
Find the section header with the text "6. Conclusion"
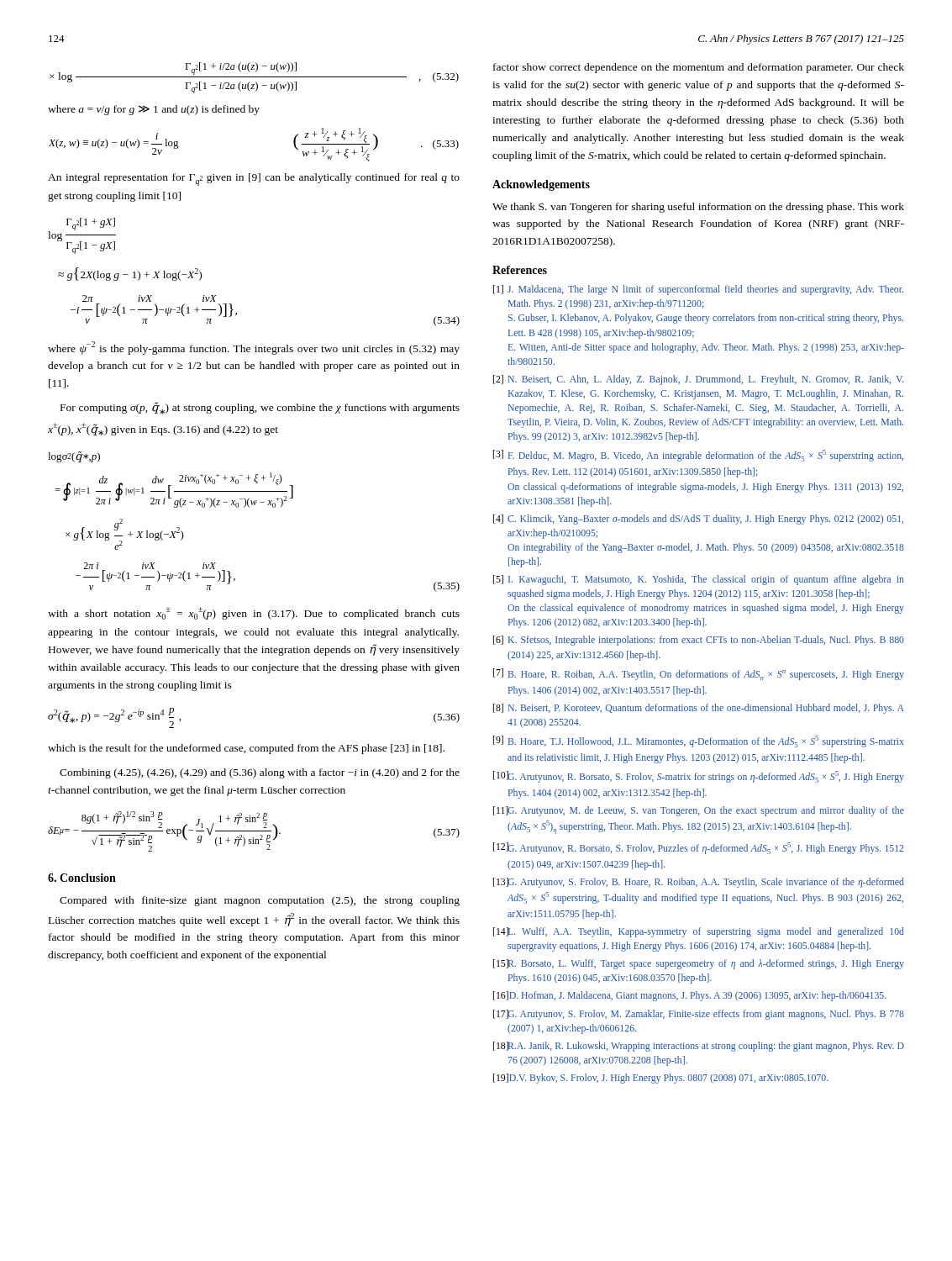(x=82, y=878)
